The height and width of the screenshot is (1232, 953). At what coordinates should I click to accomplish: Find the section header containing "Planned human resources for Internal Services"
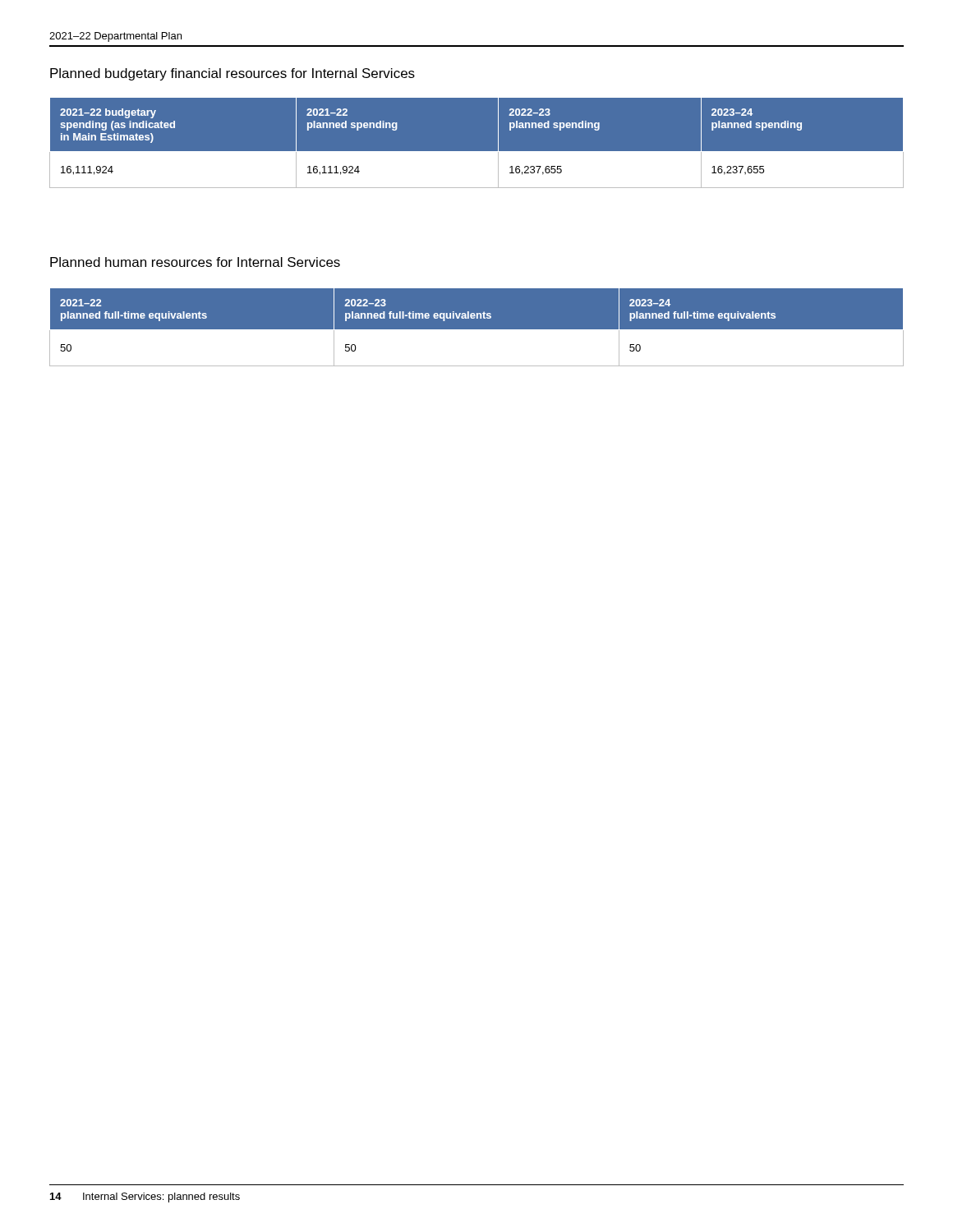[x=195, y=262]
